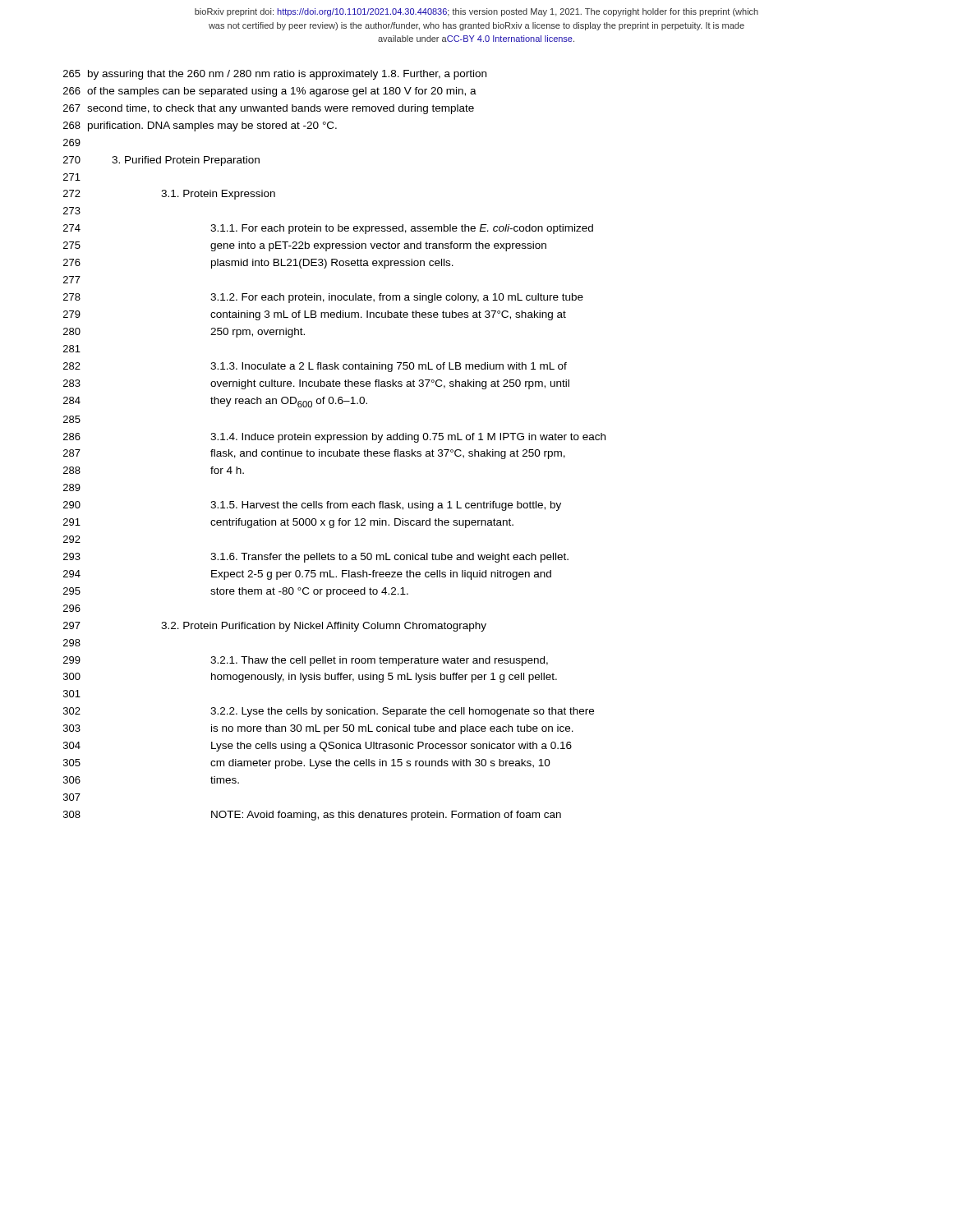
Task: Click on the passage starting "265 by assuring that the 260 nm /"
Action: coord(476,100)
